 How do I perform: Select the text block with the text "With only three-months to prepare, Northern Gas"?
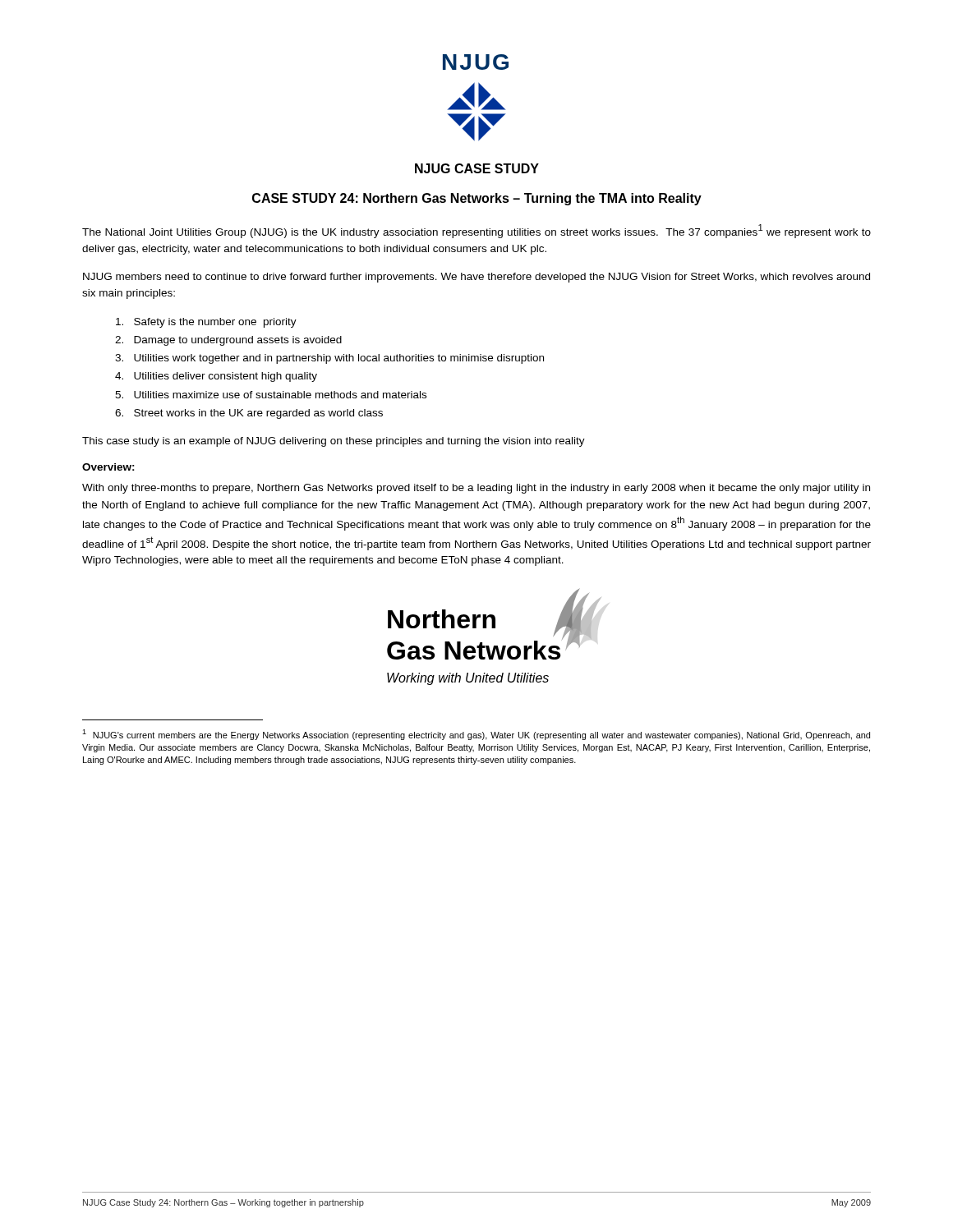pos(476,524)
